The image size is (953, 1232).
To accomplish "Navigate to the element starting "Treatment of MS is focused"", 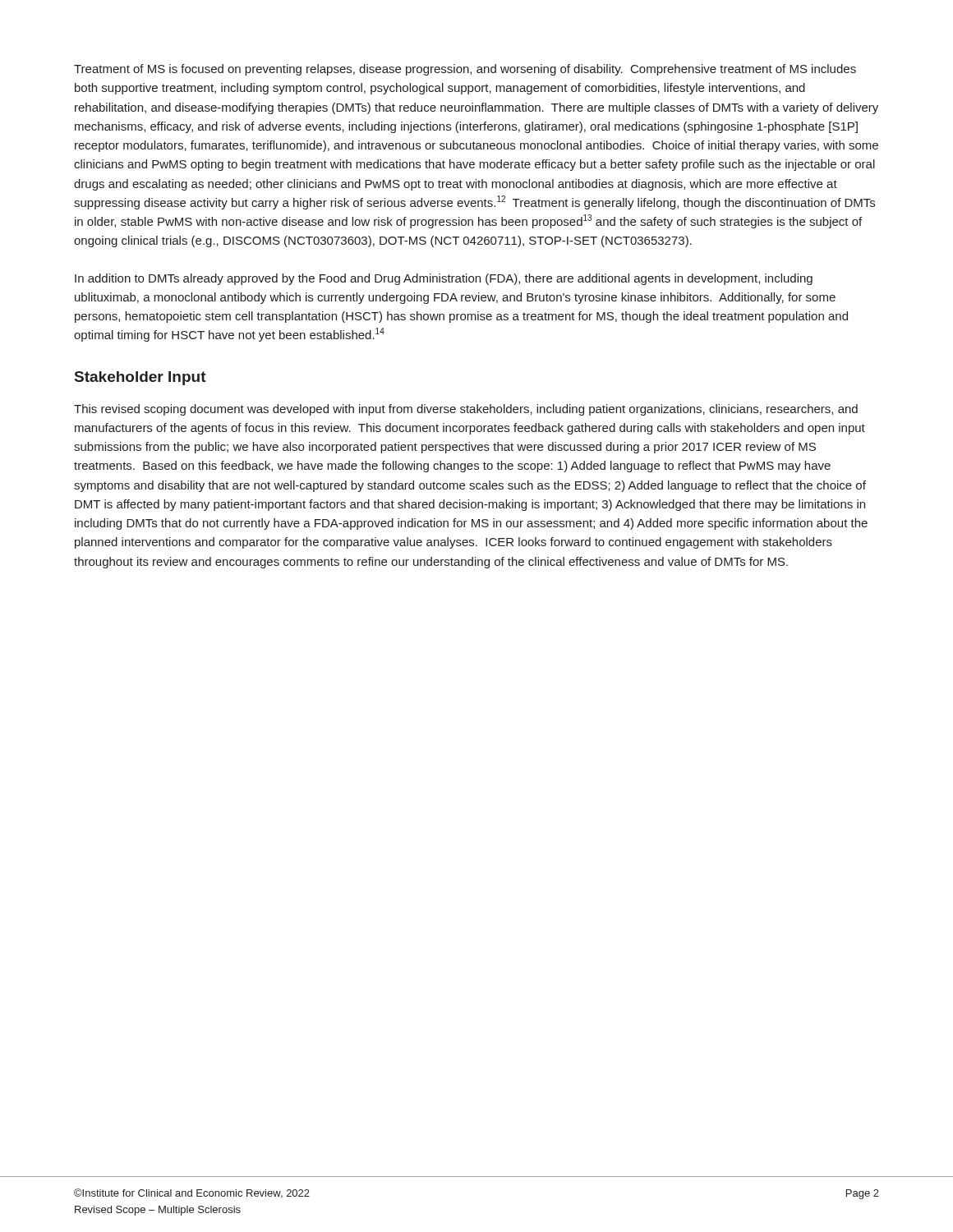I will coord(476,154).
